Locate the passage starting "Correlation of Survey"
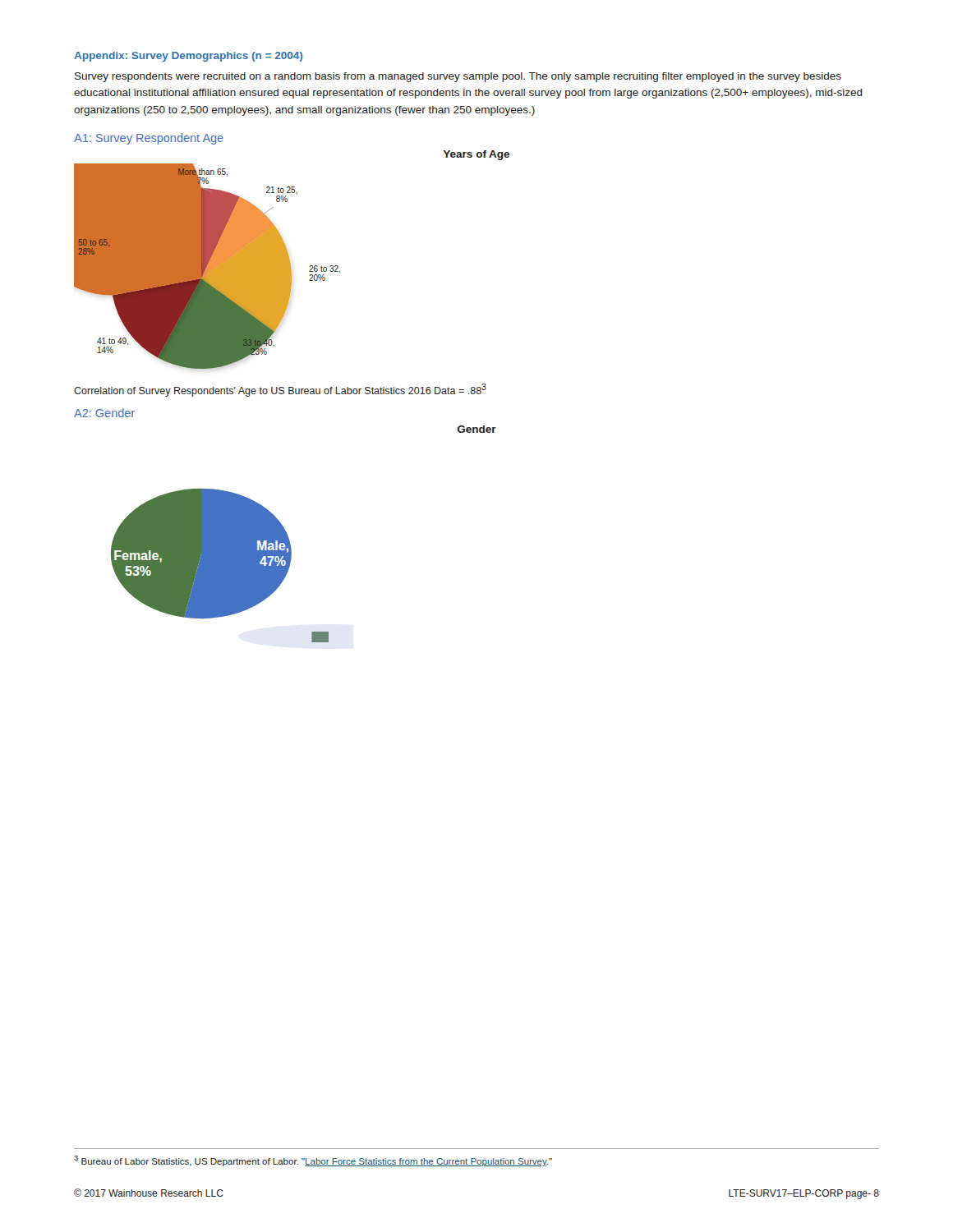This screenshot has width=953, height=1232. (280, 390)
